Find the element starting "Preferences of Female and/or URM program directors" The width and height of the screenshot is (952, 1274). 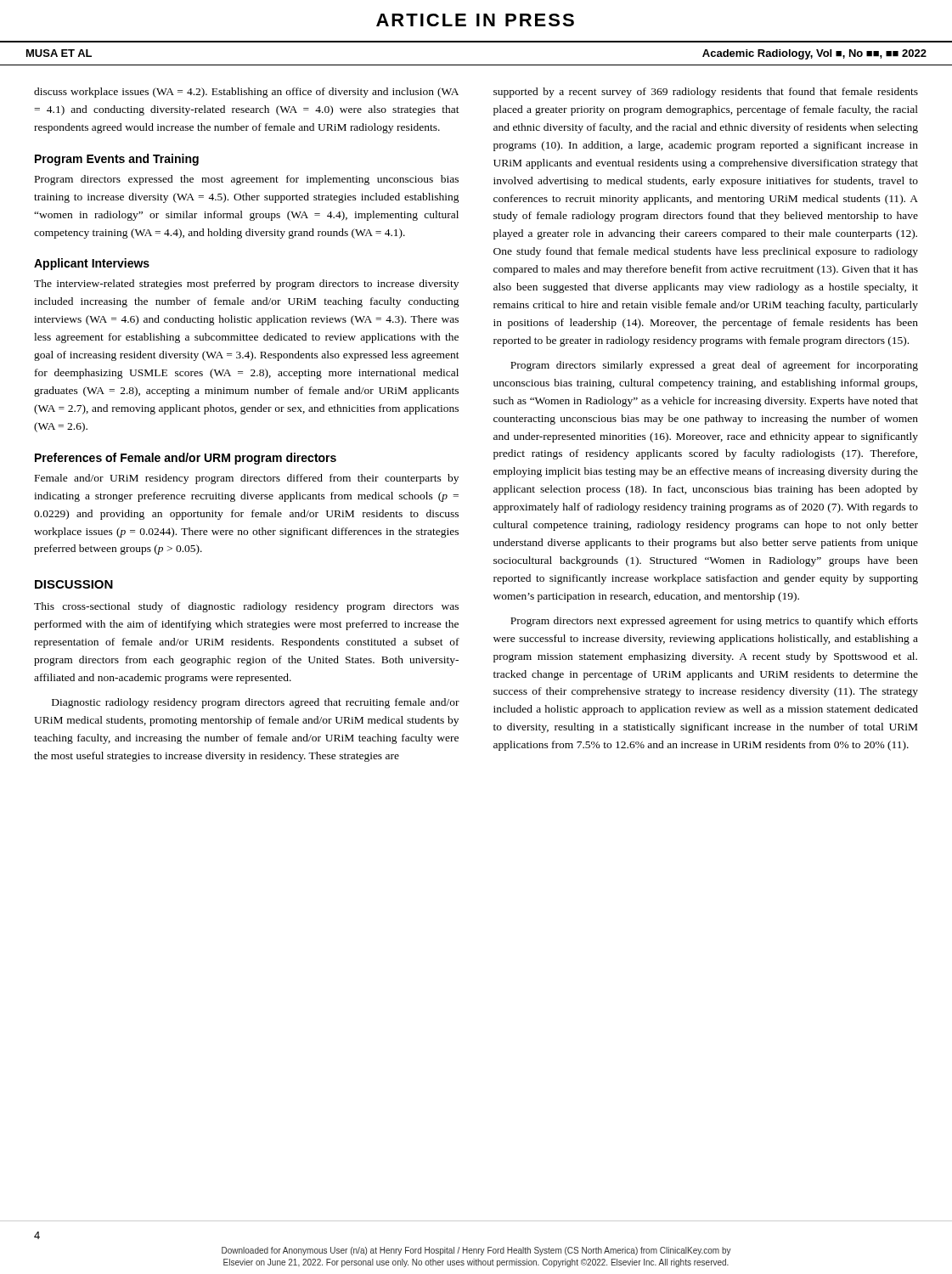click(185, 458)
